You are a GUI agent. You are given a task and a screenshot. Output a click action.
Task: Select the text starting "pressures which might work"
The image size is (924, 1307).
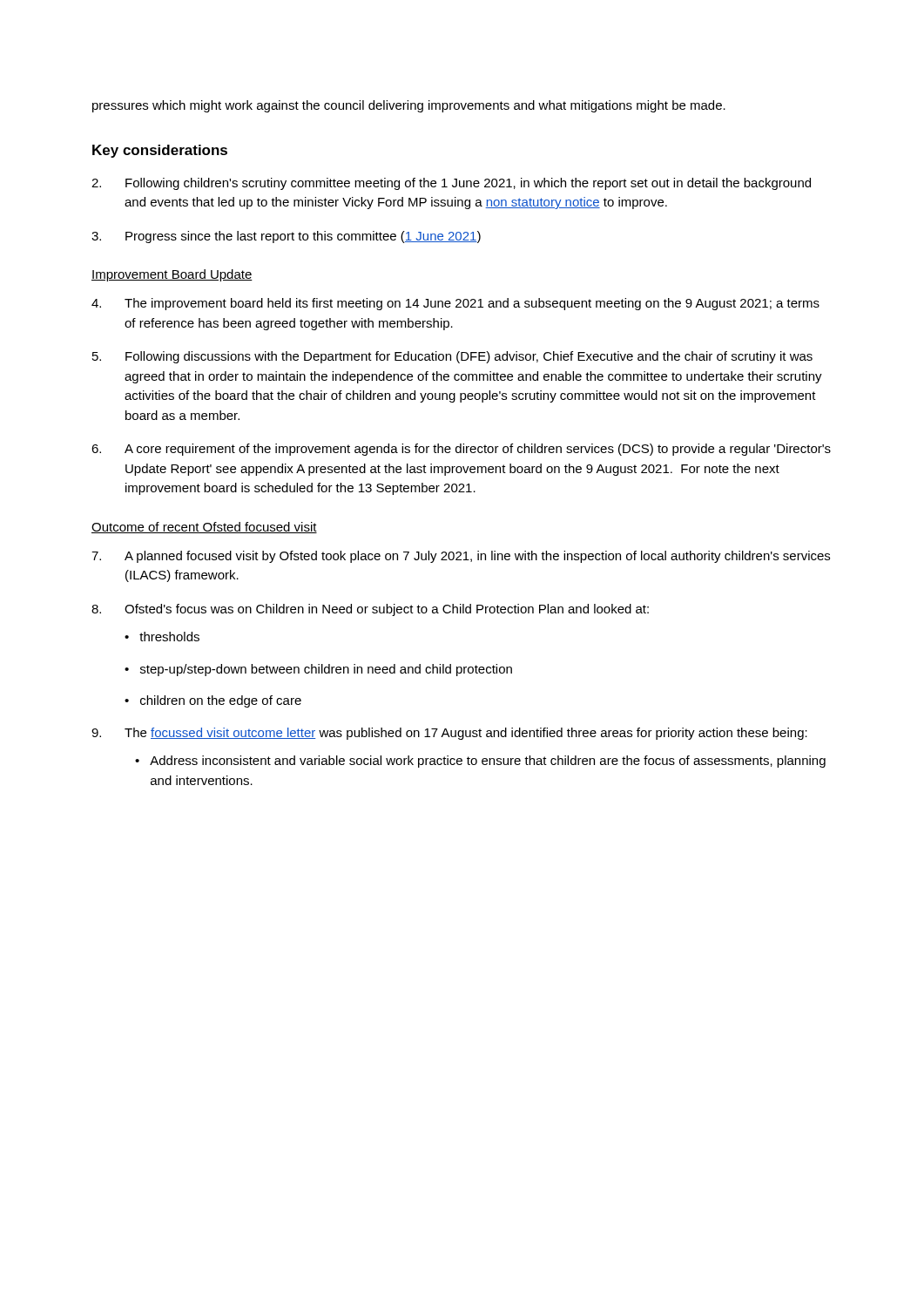409,105
